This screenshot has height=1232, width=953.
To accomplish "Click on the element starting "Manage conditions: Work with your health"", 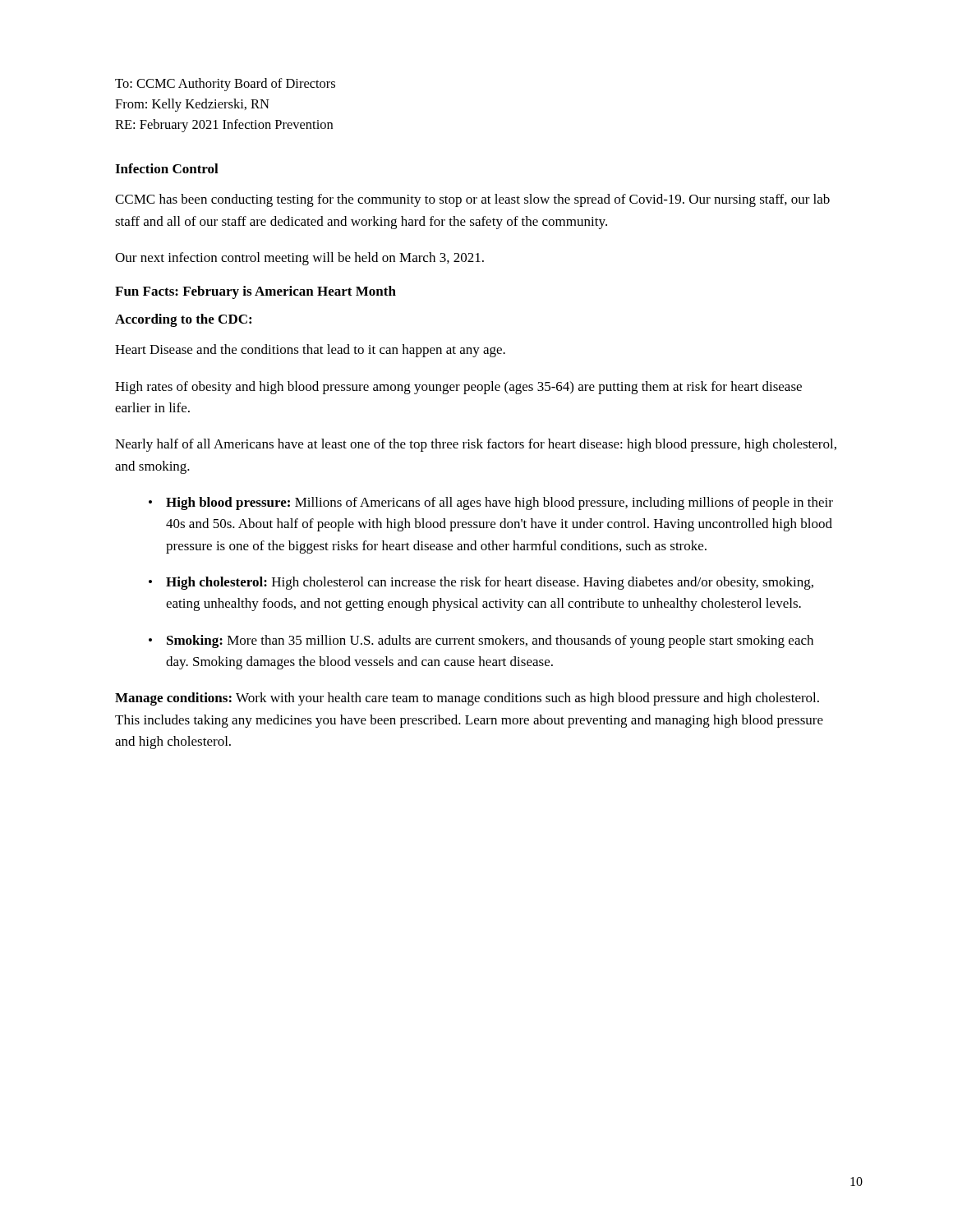I will 469,720.
